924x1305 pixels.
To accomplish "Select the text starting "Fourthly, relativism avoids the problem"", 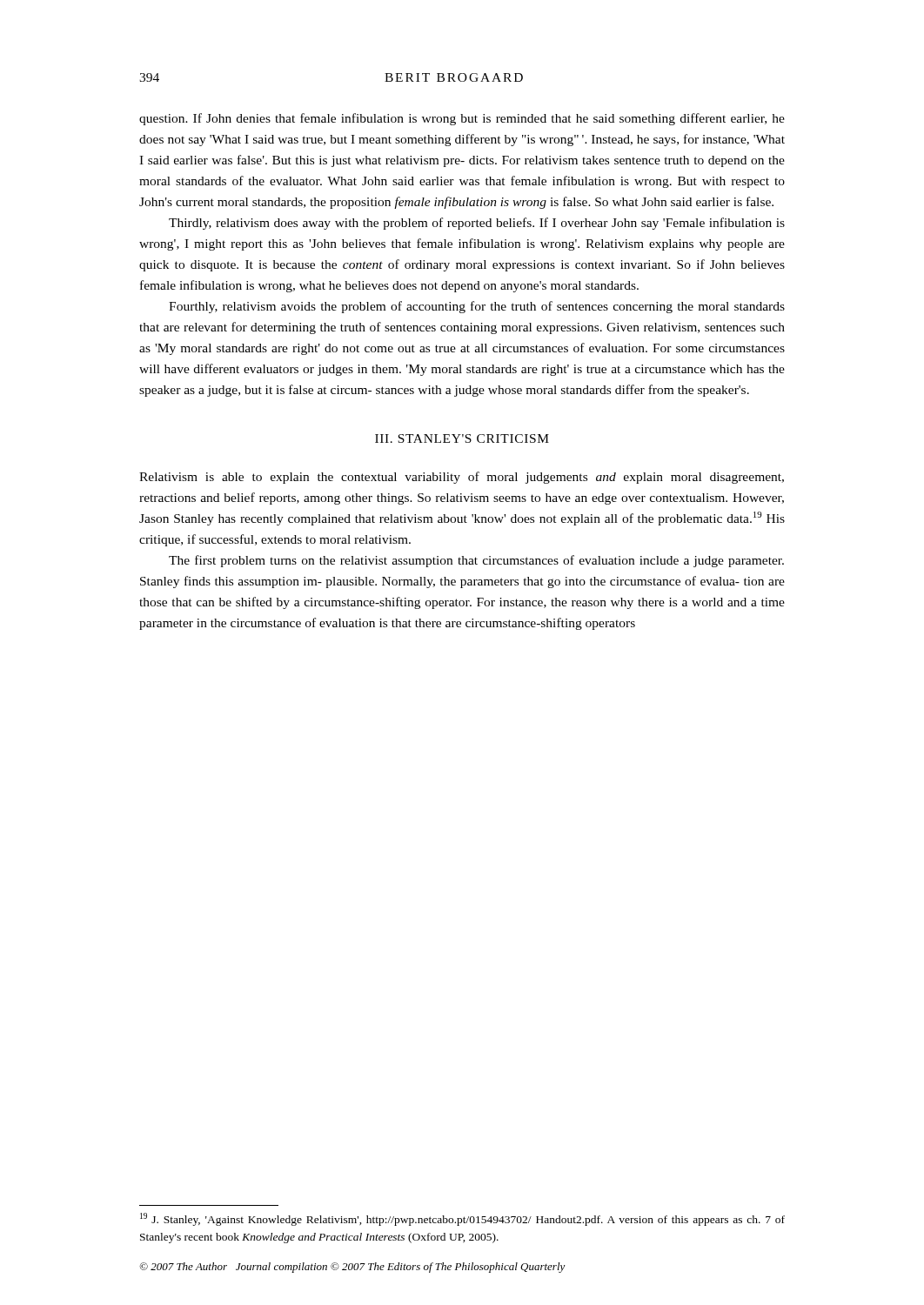I will click(462, 348).
